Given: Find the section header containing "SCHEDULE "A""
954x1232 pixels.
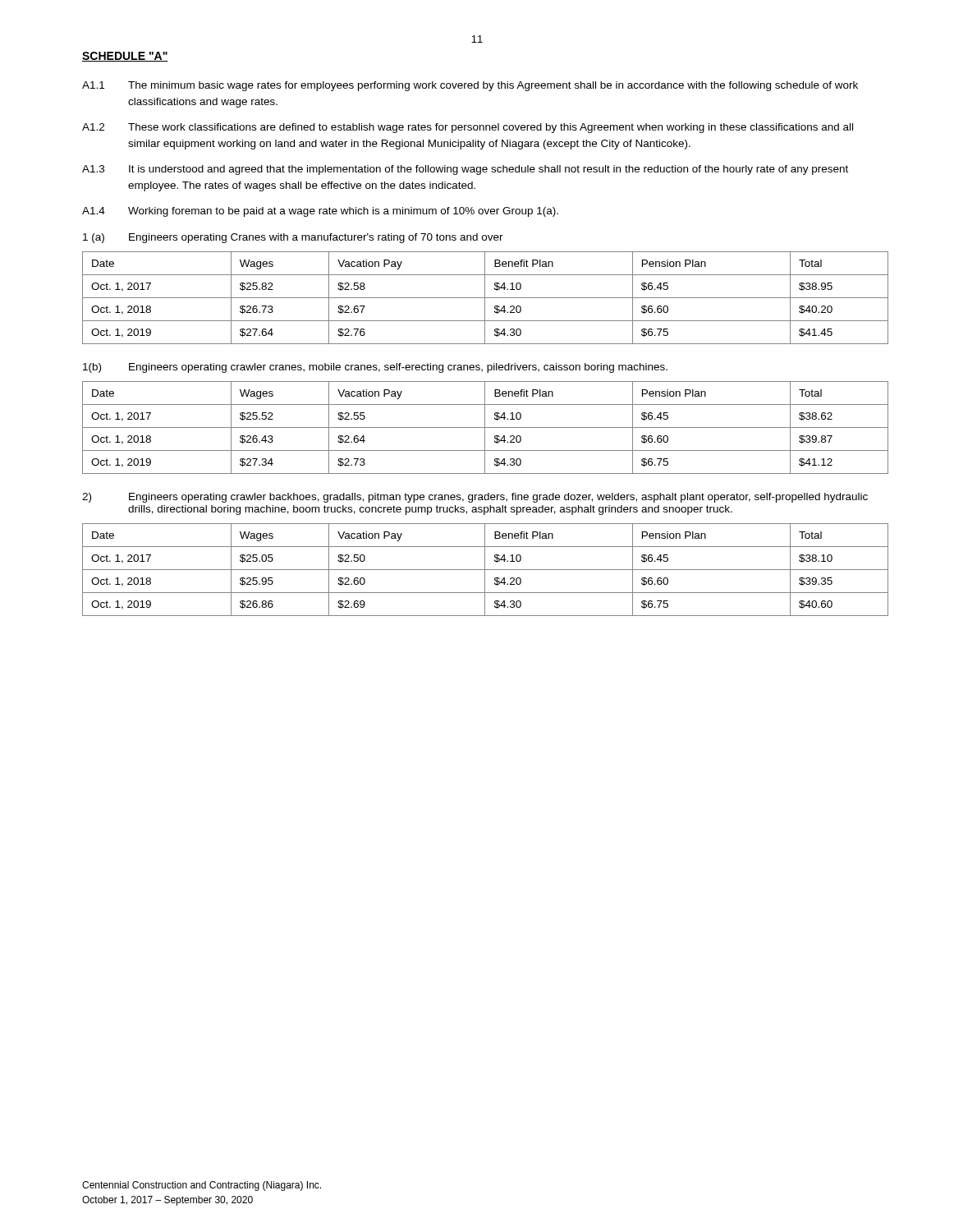Looking at the screenshot, I should 125,56.
